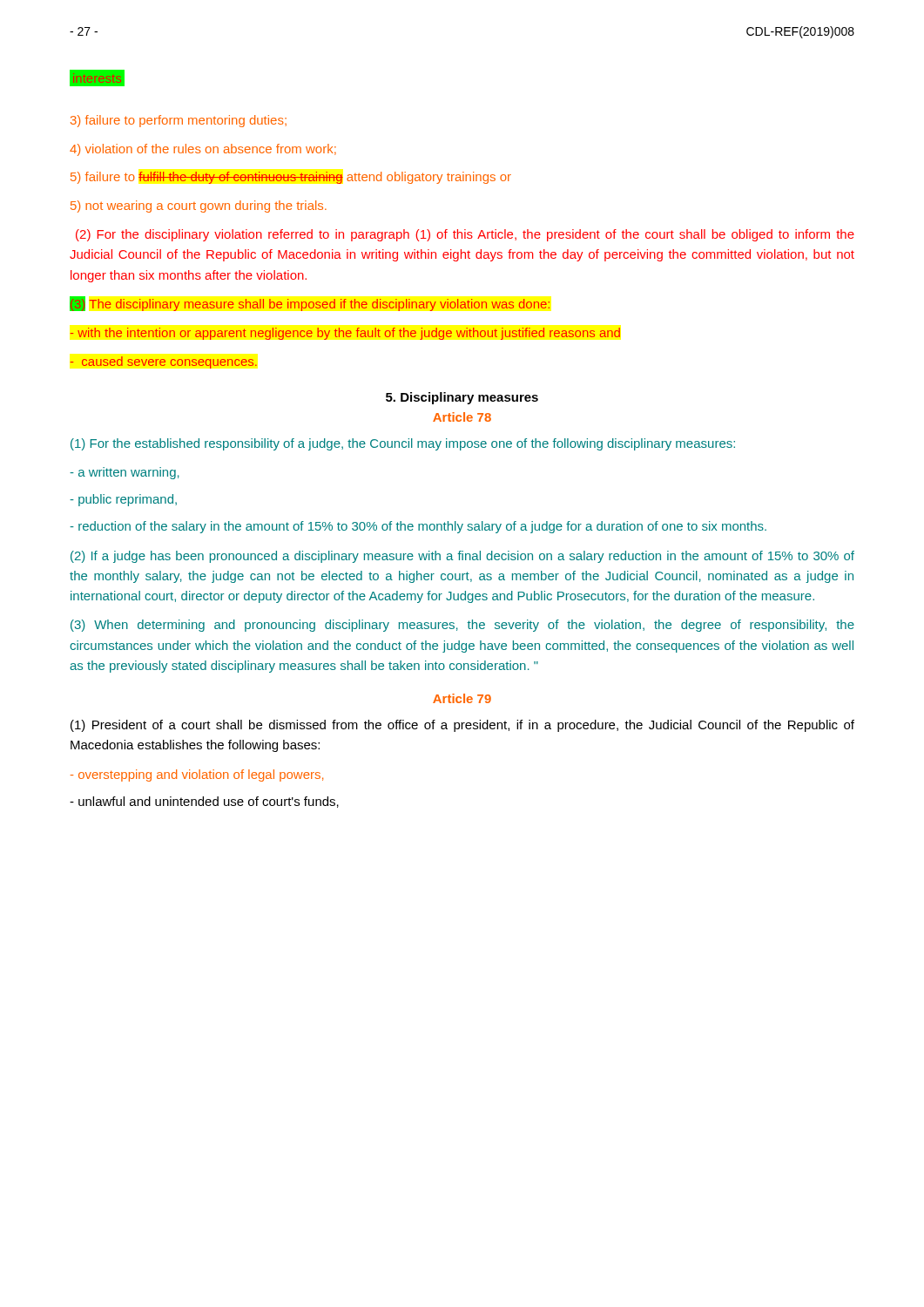Locate the text "5. Disciplinary measures"
This screenshot has width=924, height=1307.
(462, 396)
